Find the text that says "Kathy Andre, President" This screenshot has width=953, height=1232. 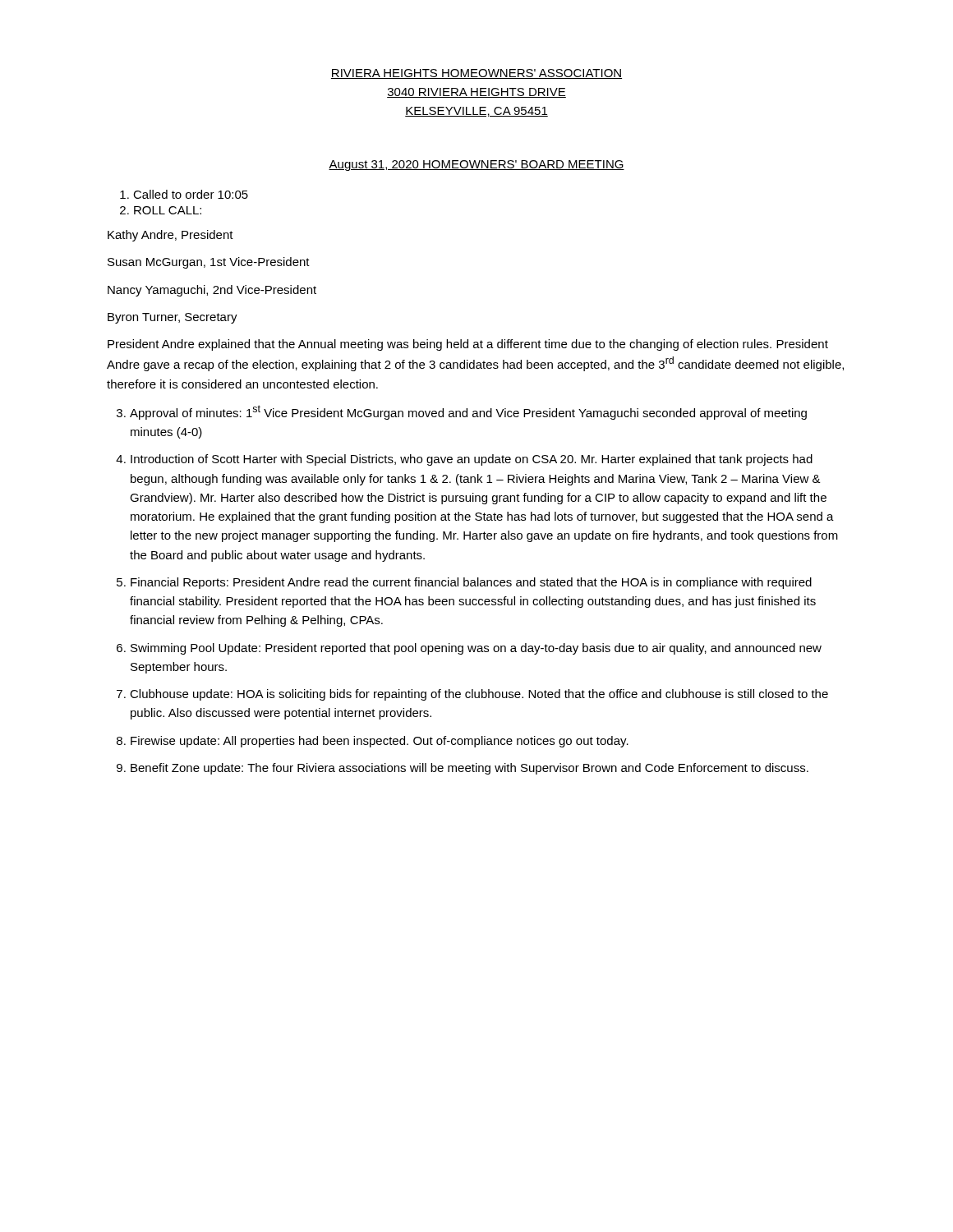[170, 235]
